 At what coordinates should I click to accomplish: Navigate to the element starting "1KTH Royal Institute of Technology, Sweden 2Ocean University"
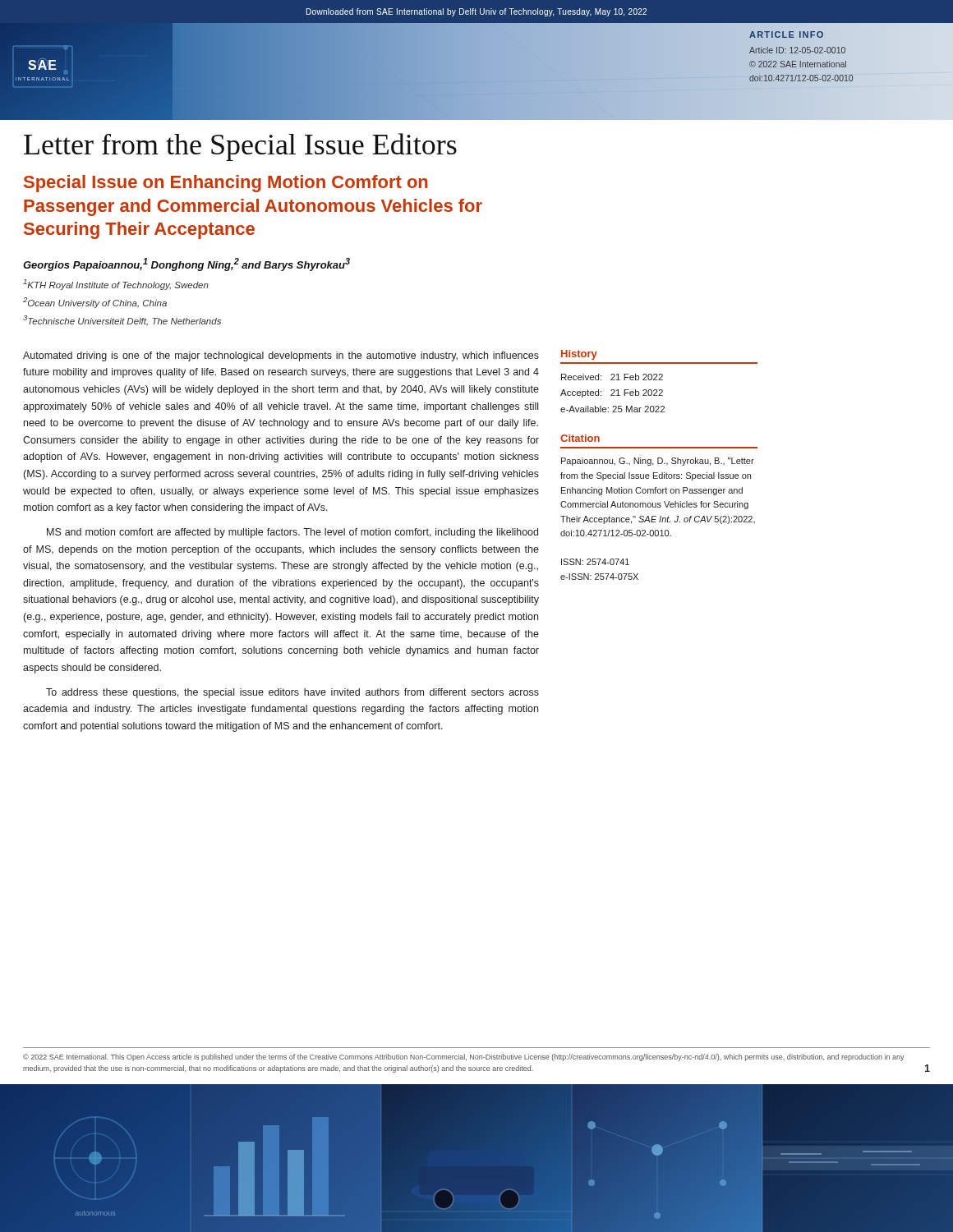(x=122, y=301)
